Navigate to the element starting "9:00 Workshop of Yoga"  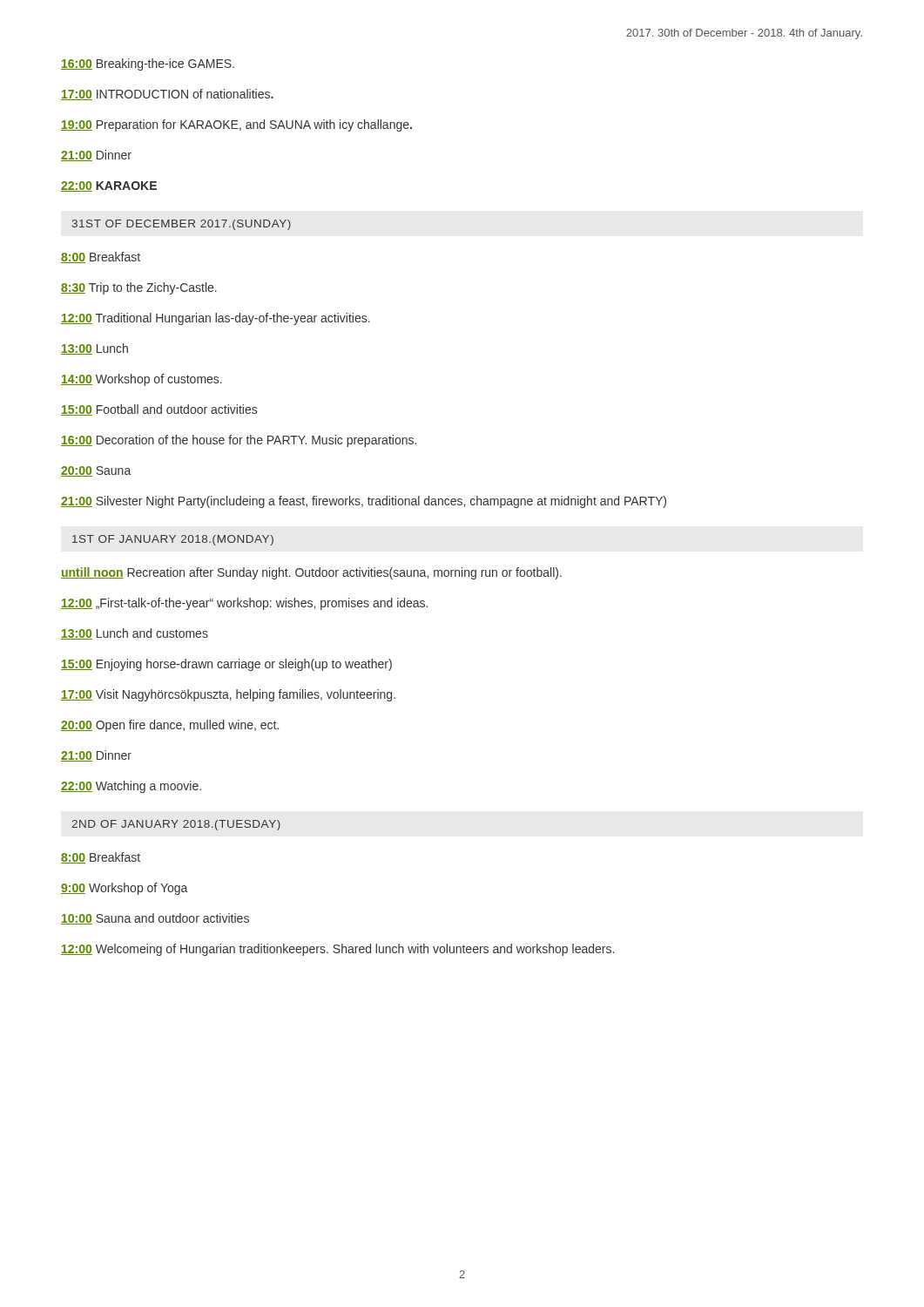point(124,888)
